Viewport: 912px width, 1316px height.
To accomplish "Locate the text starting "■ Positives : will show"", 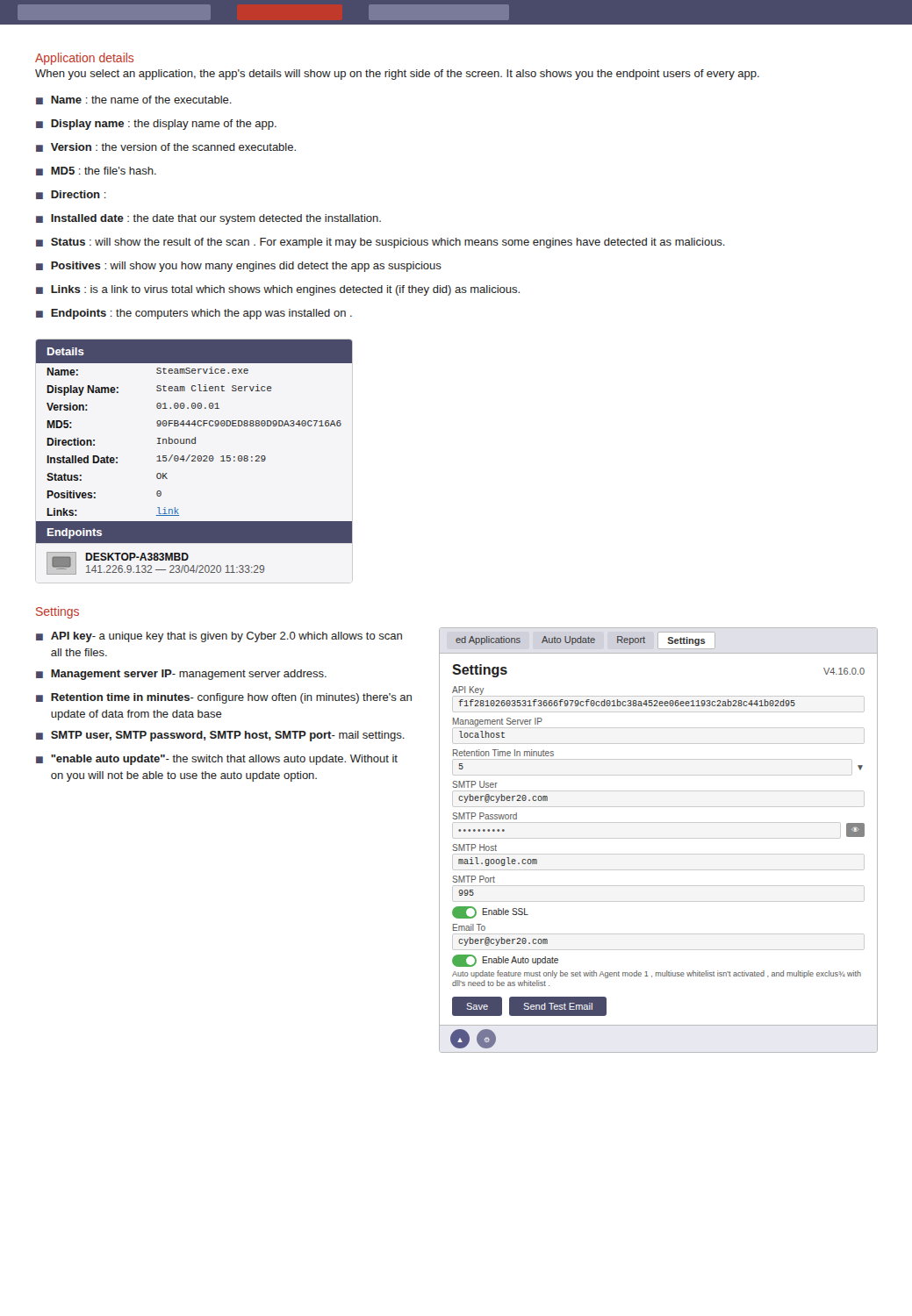I will click(x=238, y=267).
